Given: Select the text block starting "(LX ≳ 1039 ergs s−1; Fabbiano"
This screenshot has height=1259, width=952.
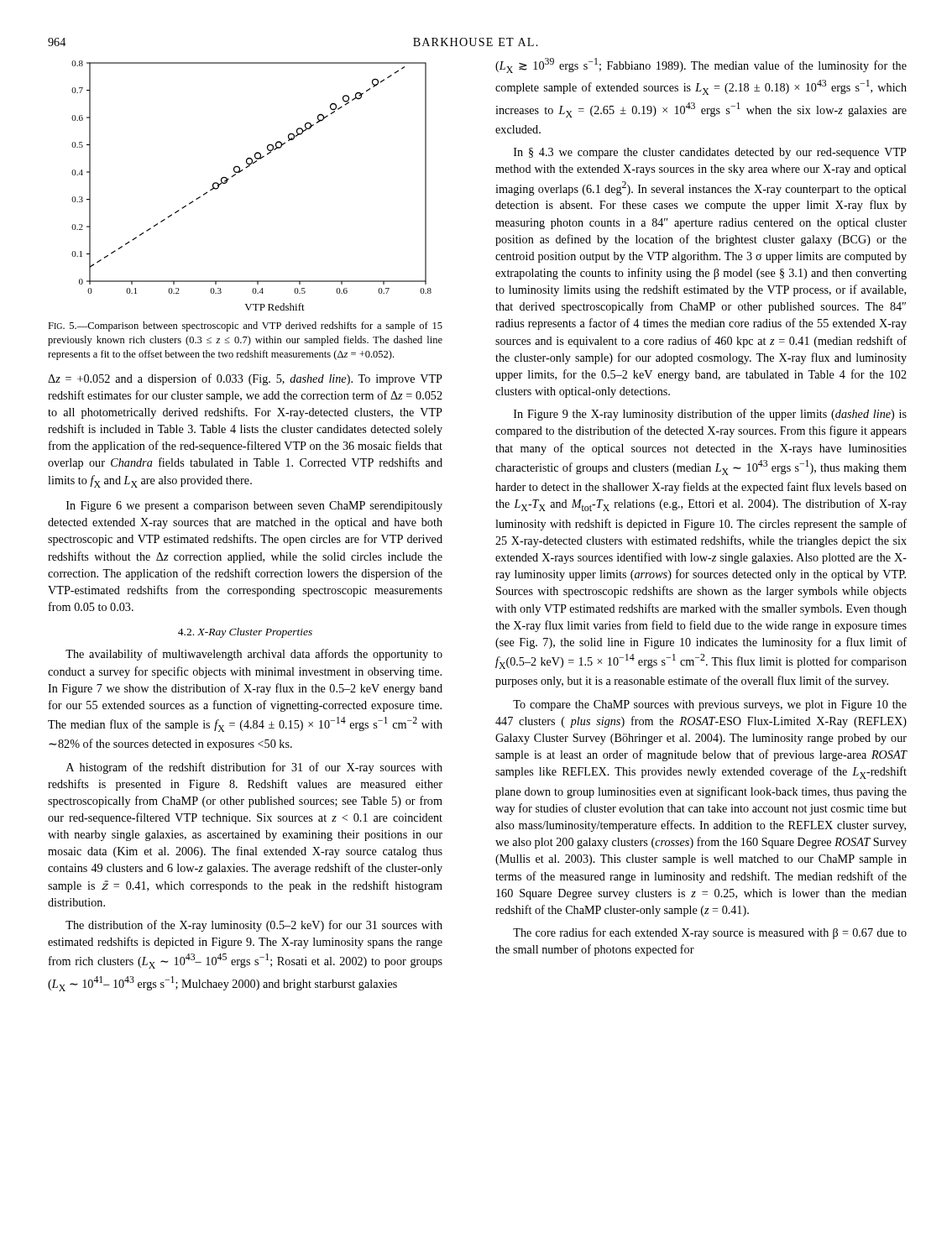Looking at the screenshot, I should coord(701,96).
